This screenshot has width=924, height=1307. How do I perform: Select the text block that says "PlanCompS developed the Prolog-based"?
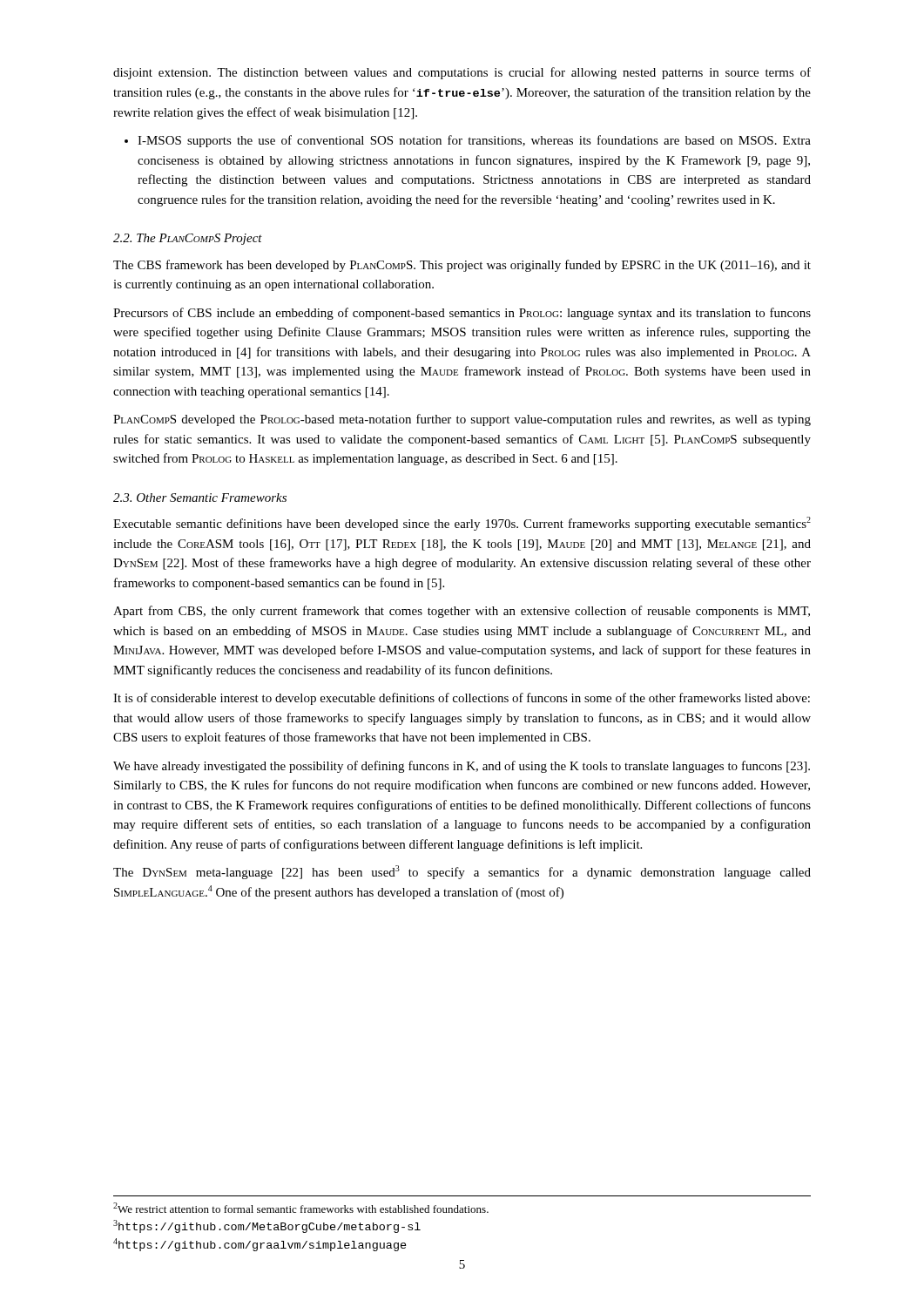tap(462, 439)
